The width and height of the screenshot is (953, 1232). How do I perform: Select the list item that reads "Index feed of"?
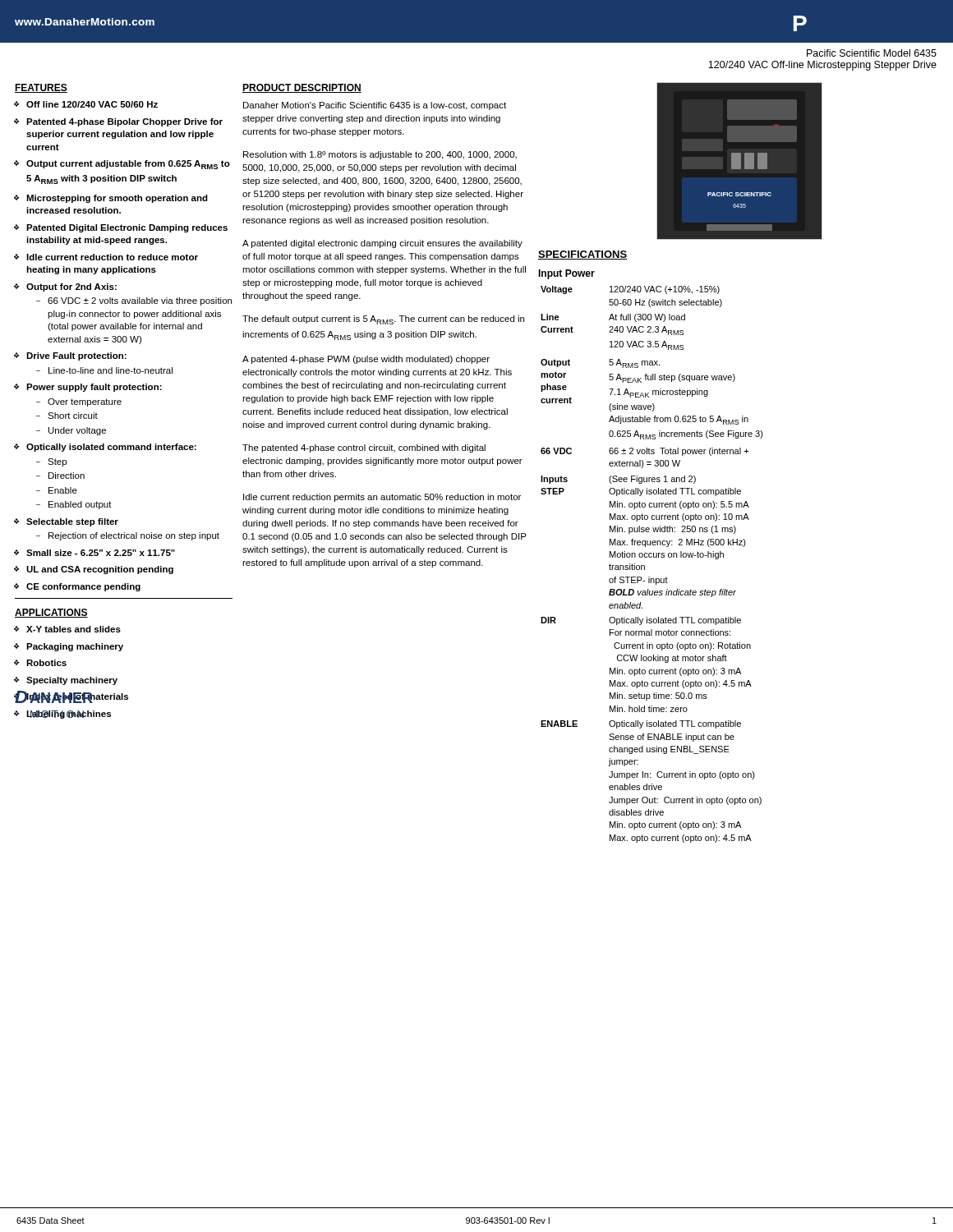77,697
